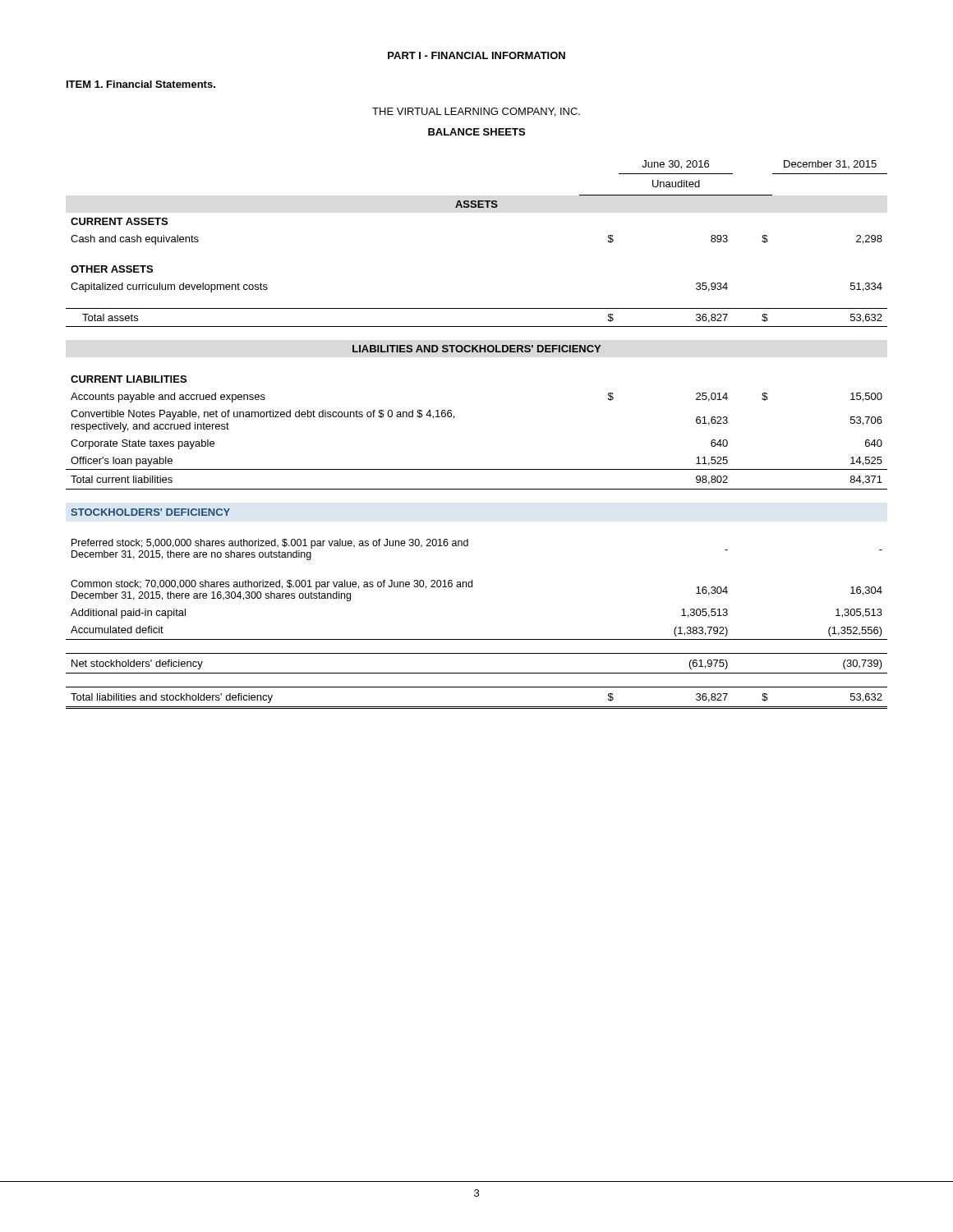953x1232 pixels.
Task: Point to "ITEM 1. Financial Statements."
Action: tap(141, 84)
